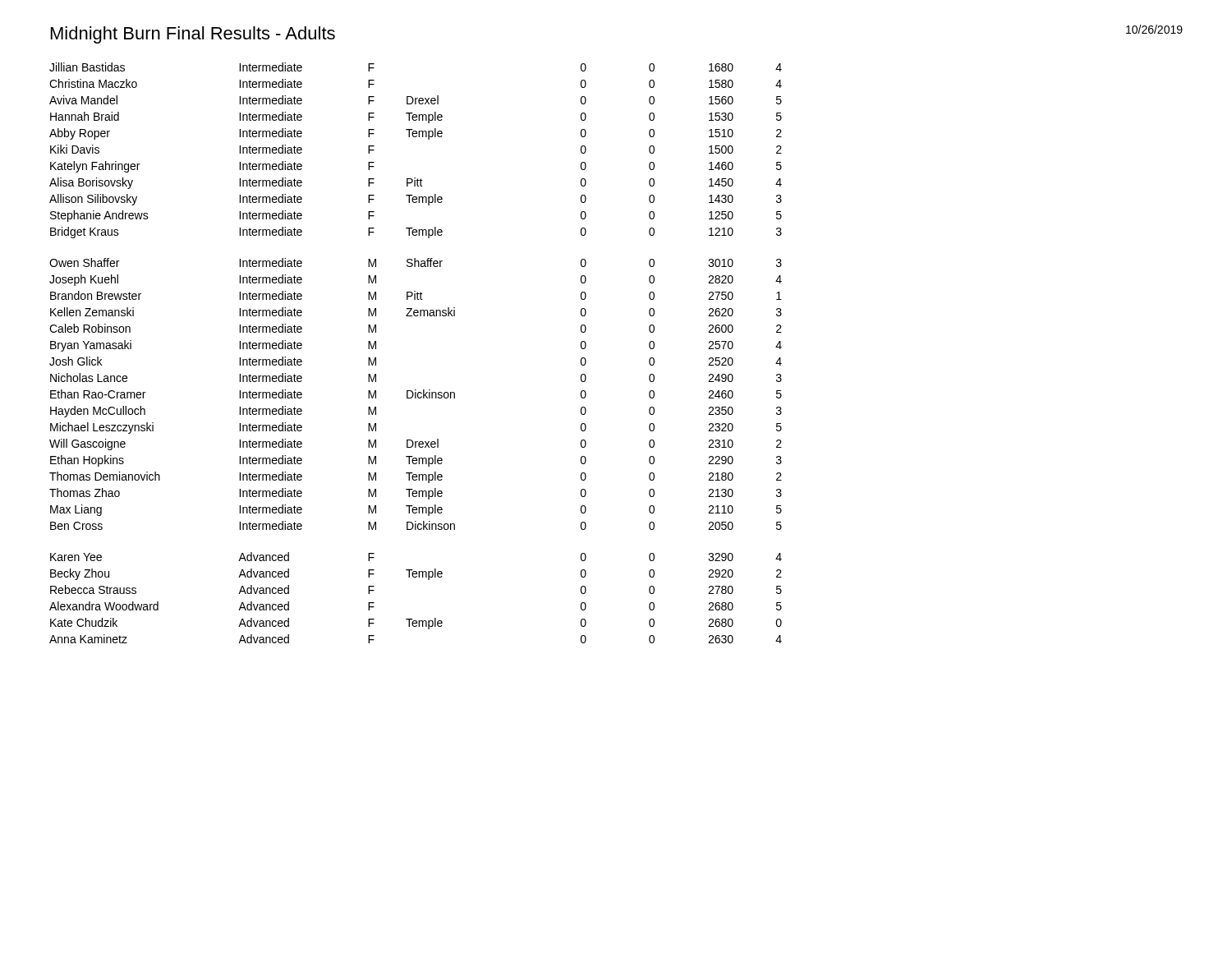
Task: Locate the table with the text "Brandon Brewster"
Action: pos(419,353)
